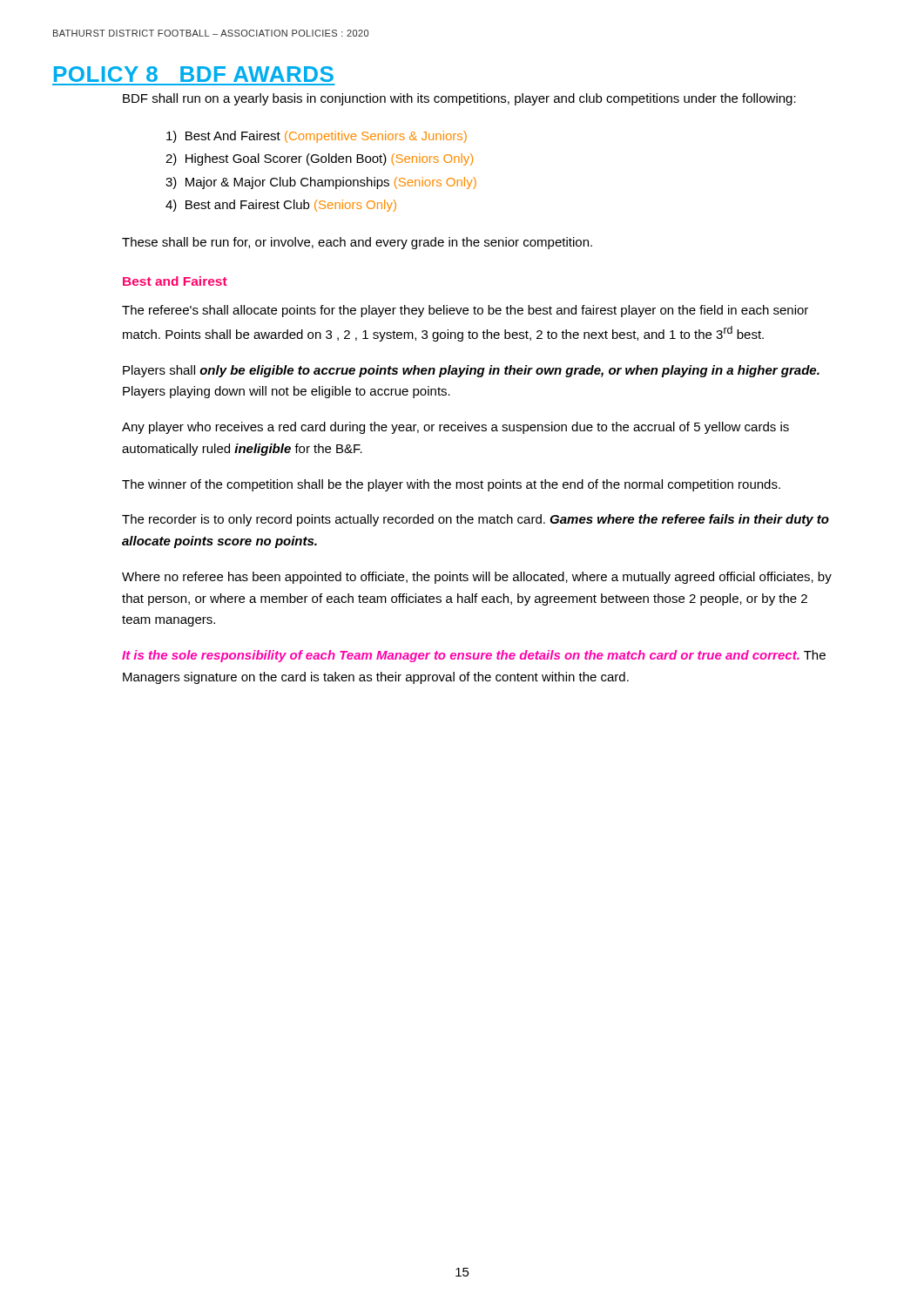Click on the passage starting "Where no referee has been appointed to"
The height and width of the screenshot is (1307, 924).
point(477,598)
